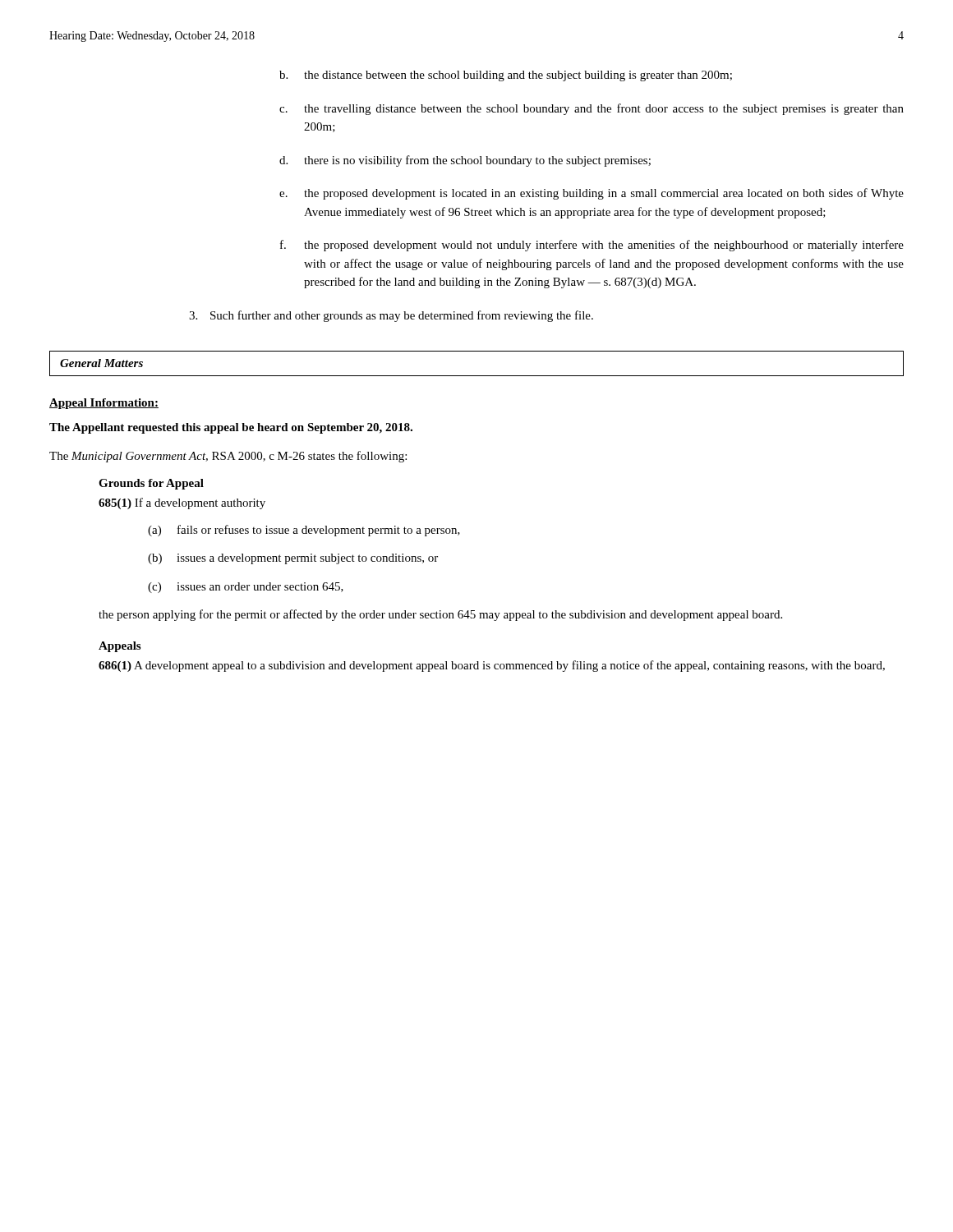953x1232 pixels.
Task: Select the text block starting "686(1) A development appeal to a subdivision"
Action: click(x=492, y=665)
